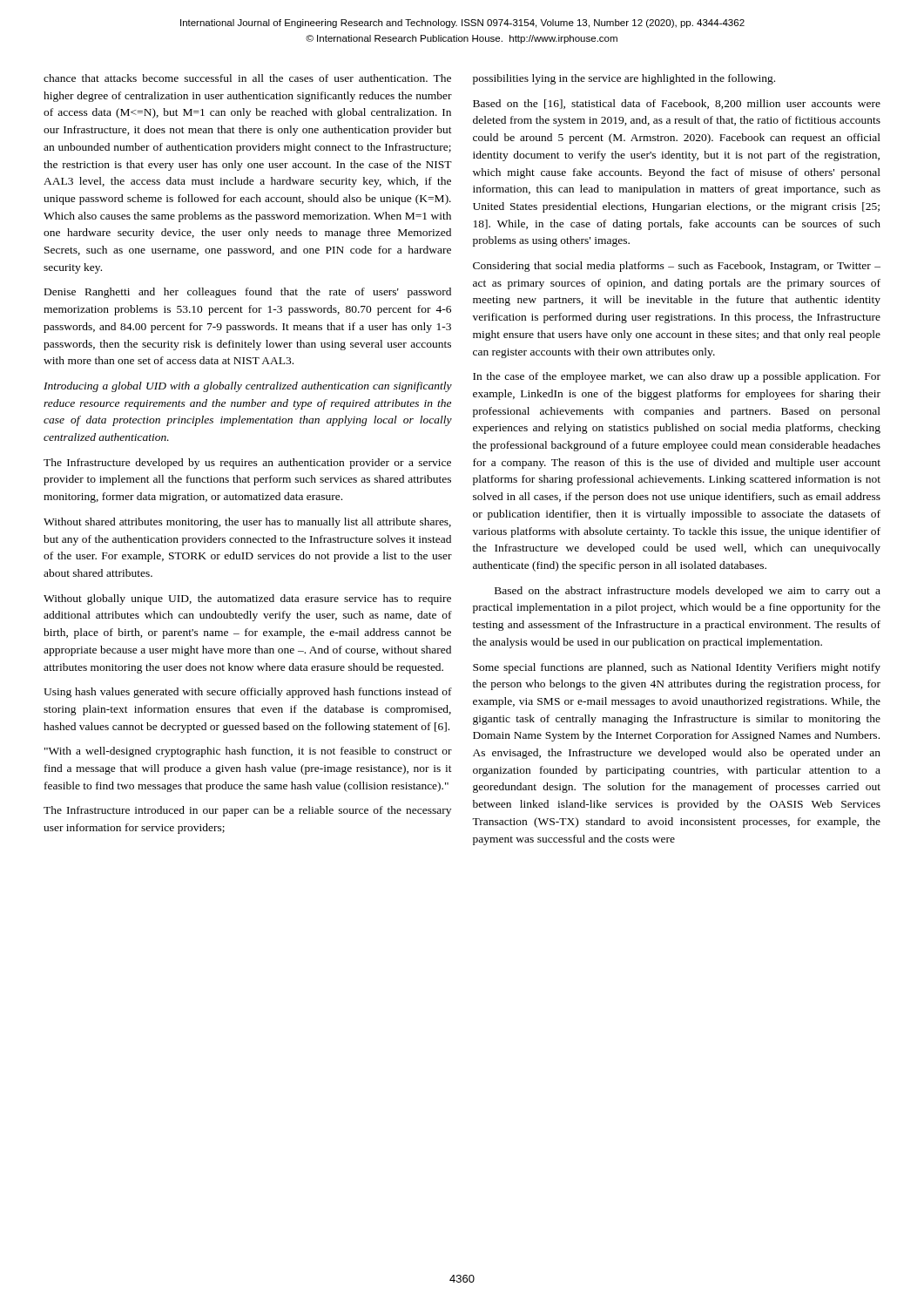
Task: Navigate to the region starting "chance that attacks become successful in all"
Action: pyautogui.click(x=248, y=173)
